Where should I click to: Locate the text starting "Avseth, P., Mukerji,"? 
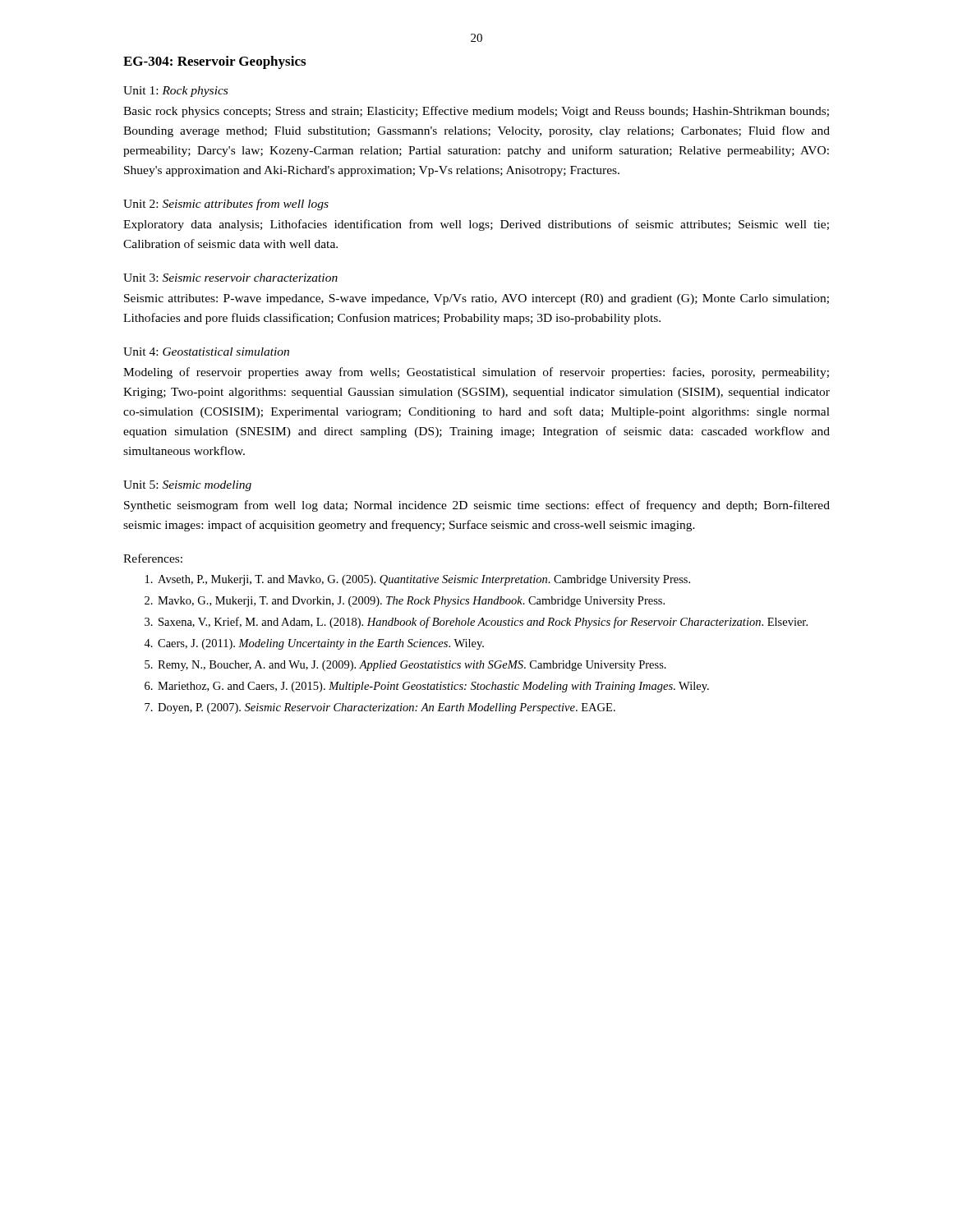[493, 580]
